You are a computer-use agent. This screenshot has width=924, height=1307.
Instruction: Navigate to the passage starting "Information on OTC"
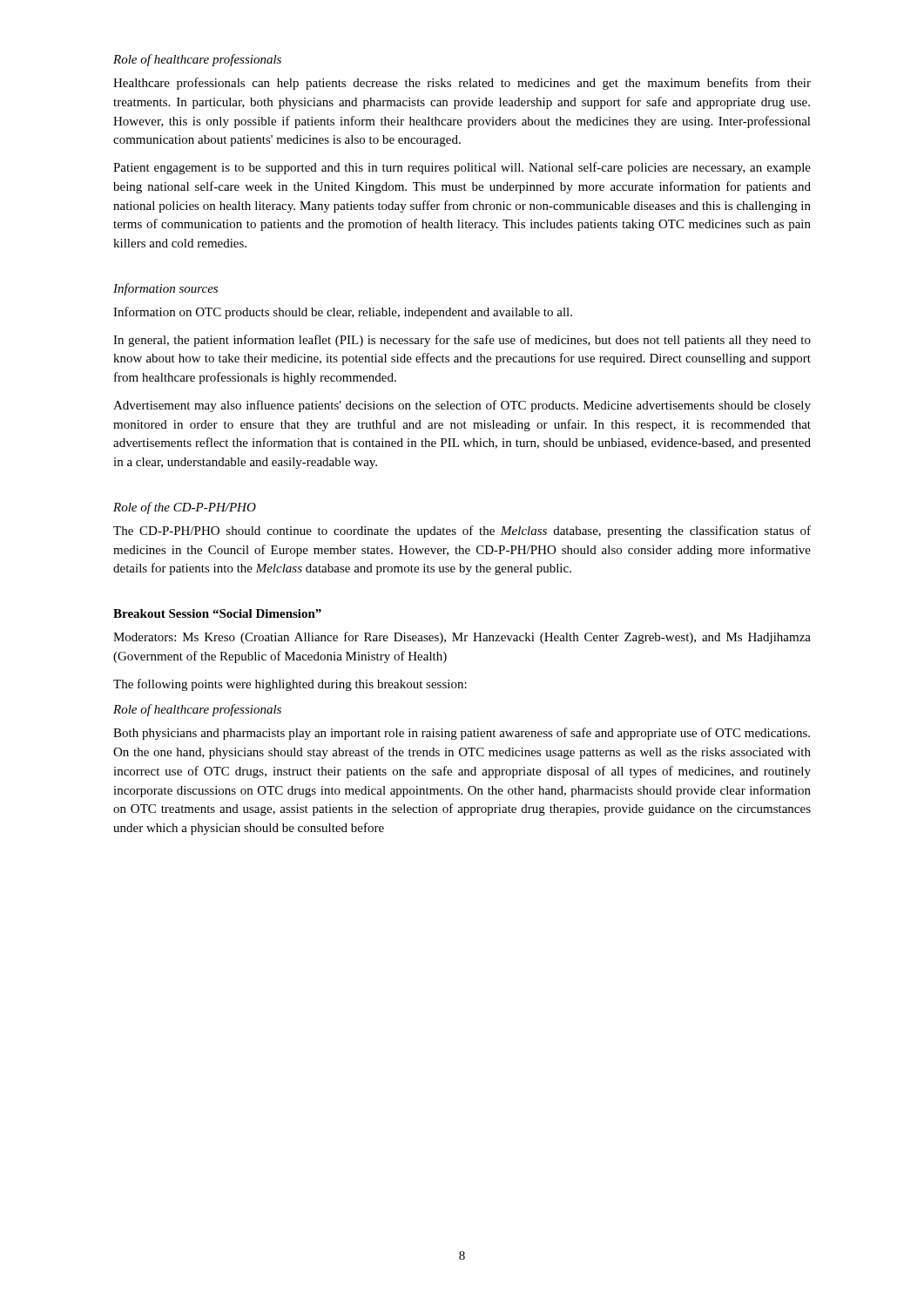coord(462,312)
